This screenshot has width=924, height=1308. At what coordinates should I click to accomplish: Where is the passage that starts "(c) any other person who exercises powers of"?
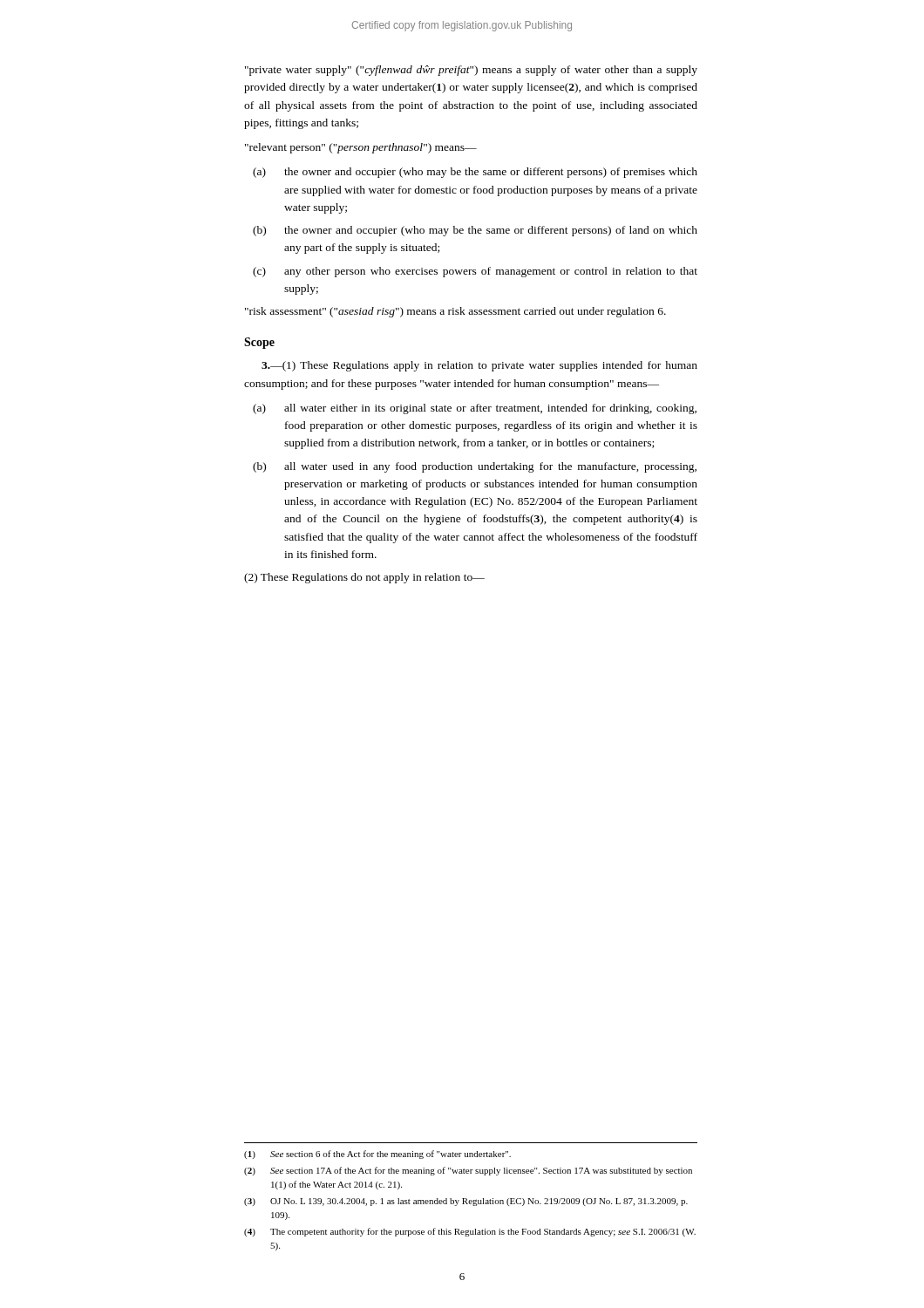471,280
